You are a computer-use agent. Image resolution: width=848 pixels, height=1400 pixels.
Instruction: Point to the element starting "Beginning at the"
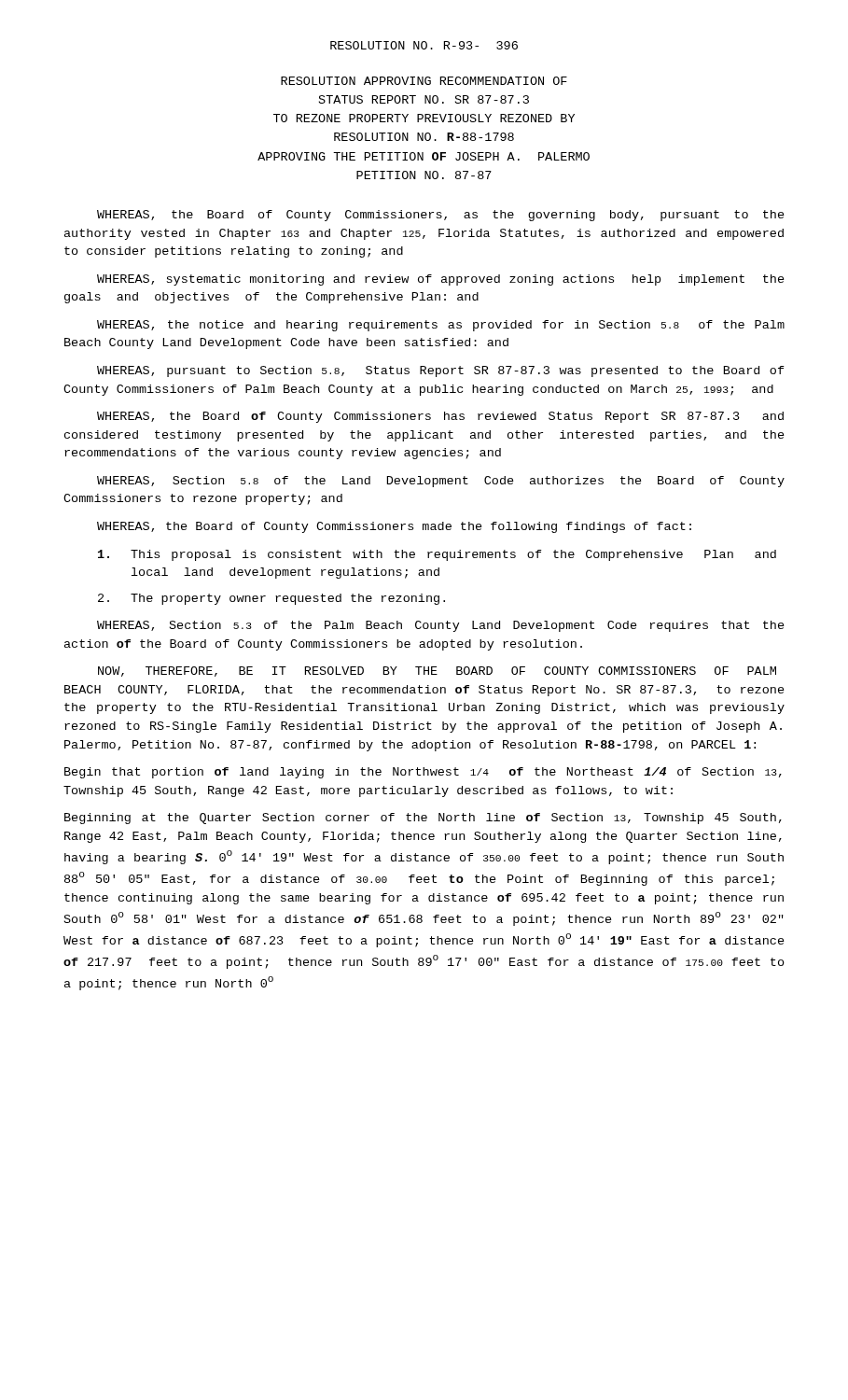[x=424, y=901]
